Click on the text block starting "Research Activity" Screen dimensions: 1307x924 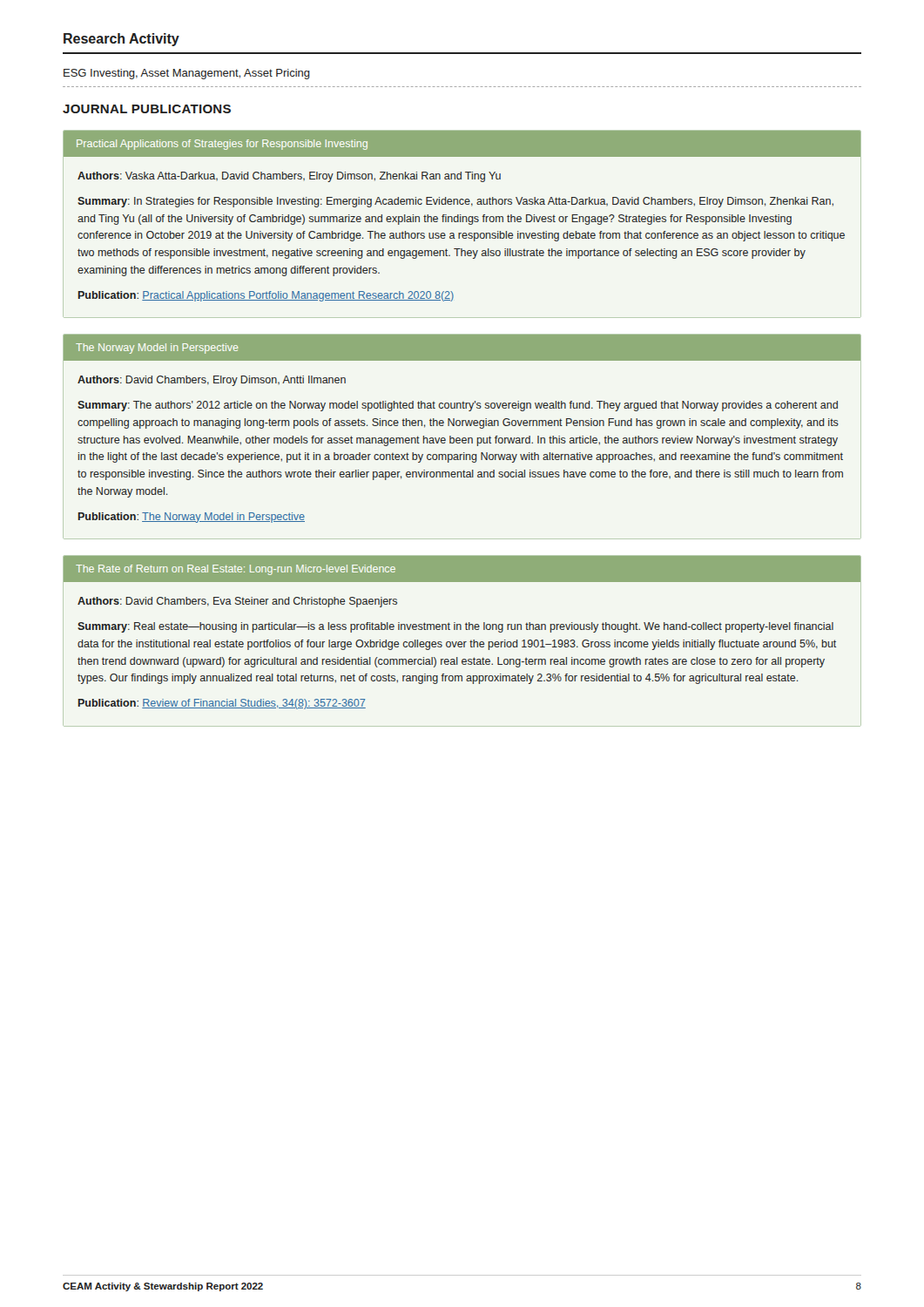click(x=121, y=39)
